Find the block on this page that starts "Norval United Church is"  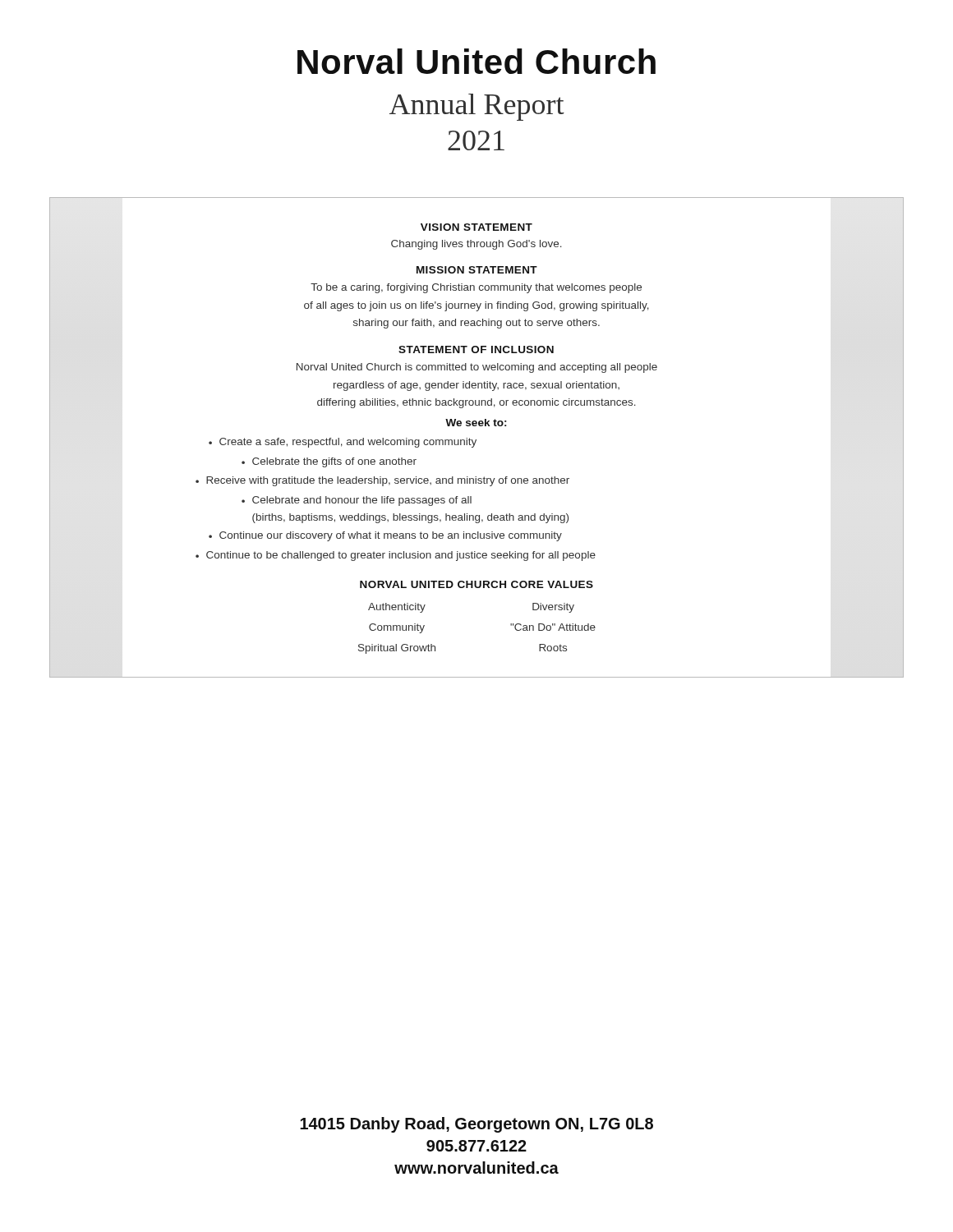point(476,385)
